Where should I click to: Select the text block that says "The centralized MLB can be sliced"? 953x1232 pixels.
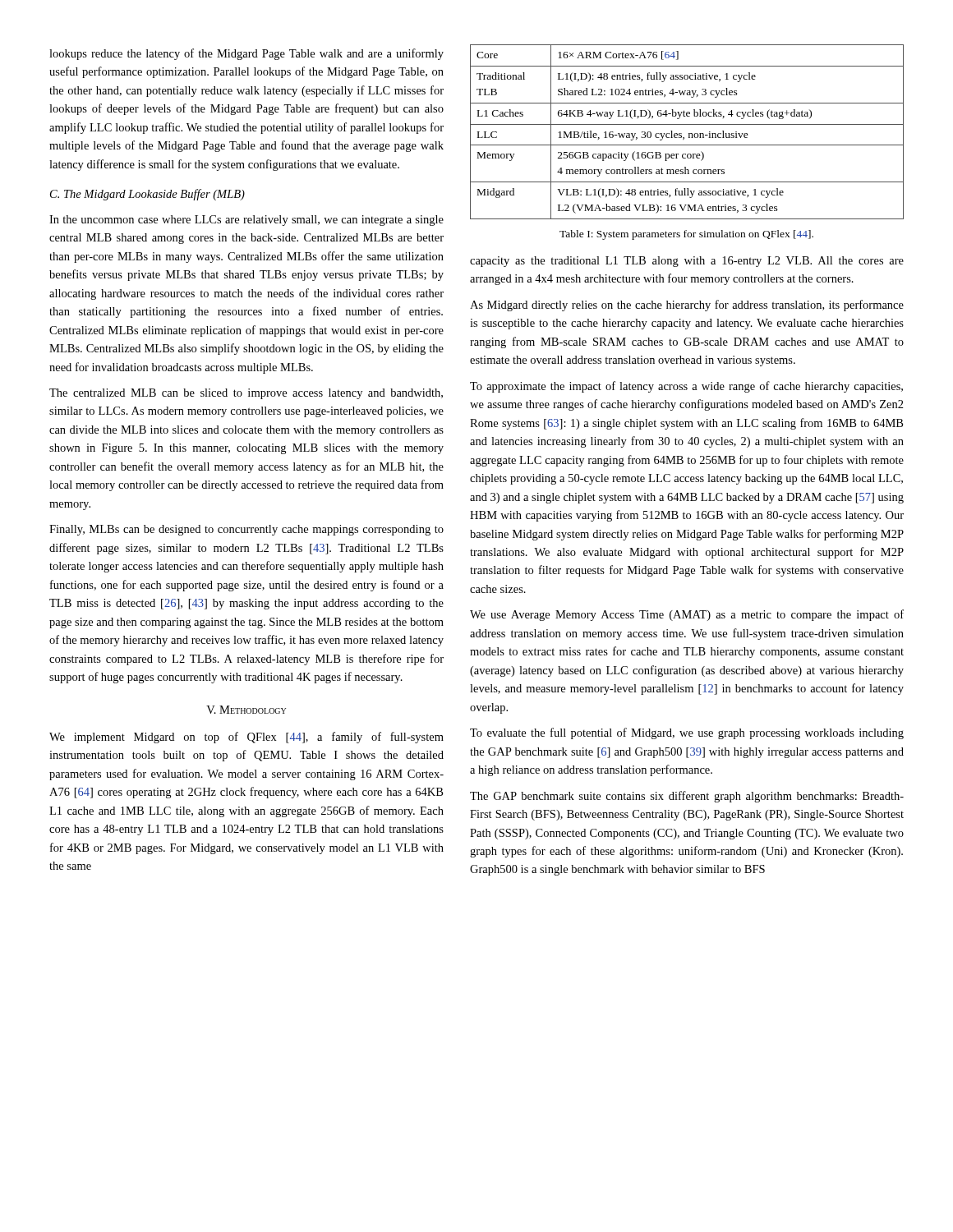point(246,448)
